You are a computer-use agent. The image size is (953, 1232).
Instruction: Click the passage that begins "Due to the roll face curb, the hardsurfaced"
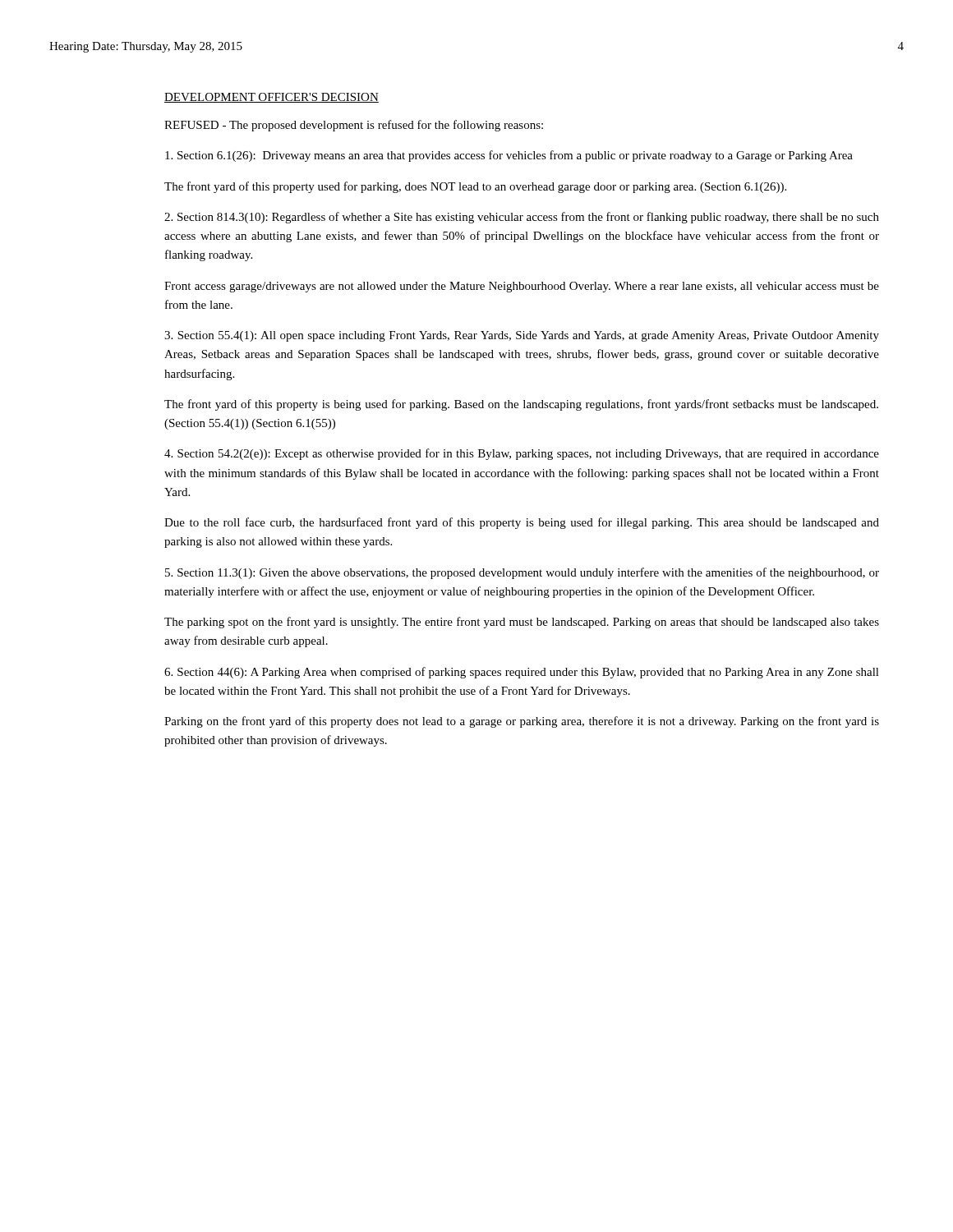[522, 532]
